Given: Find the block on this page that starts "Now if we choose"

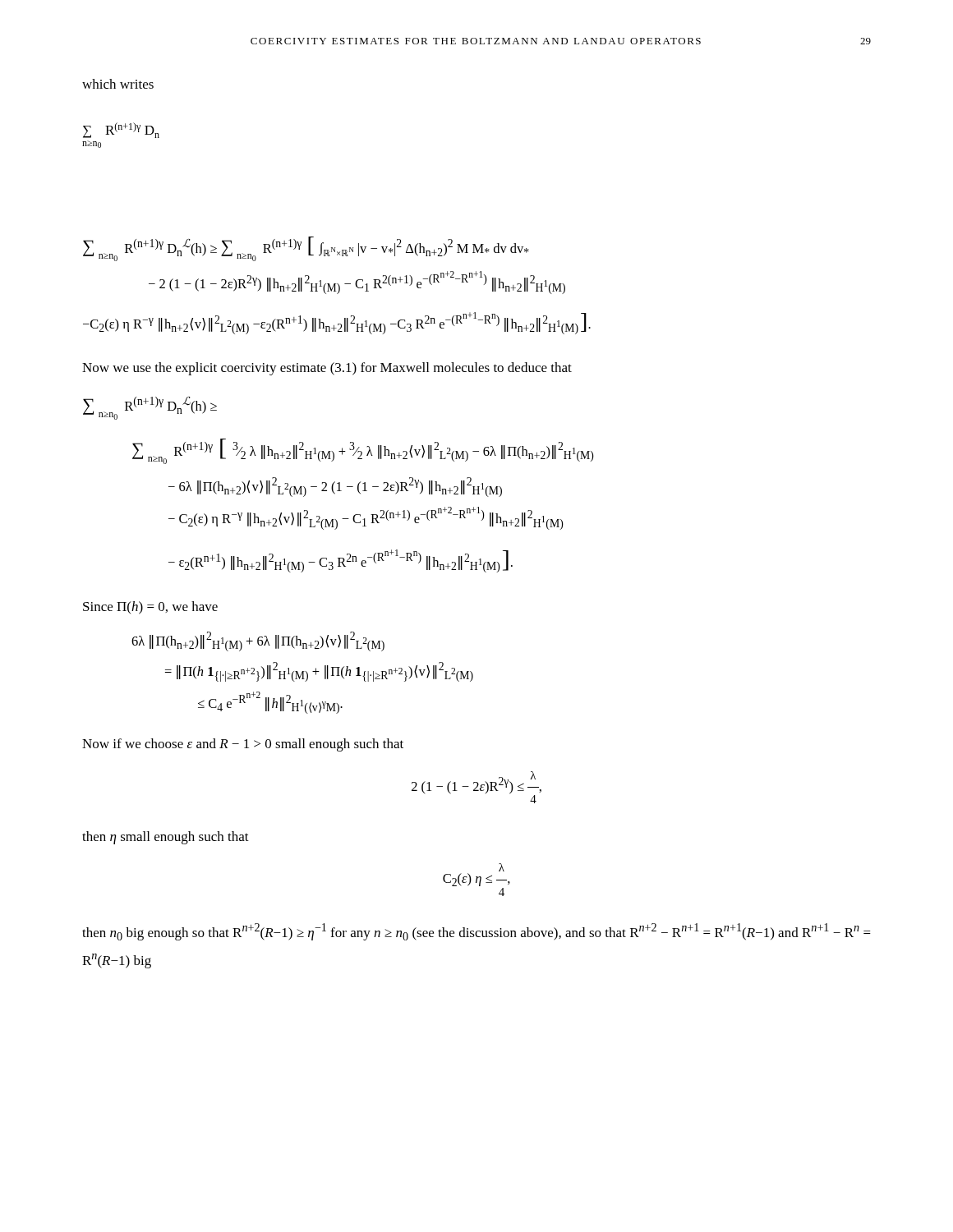Looking at the screenshot, I should (243, 744).
